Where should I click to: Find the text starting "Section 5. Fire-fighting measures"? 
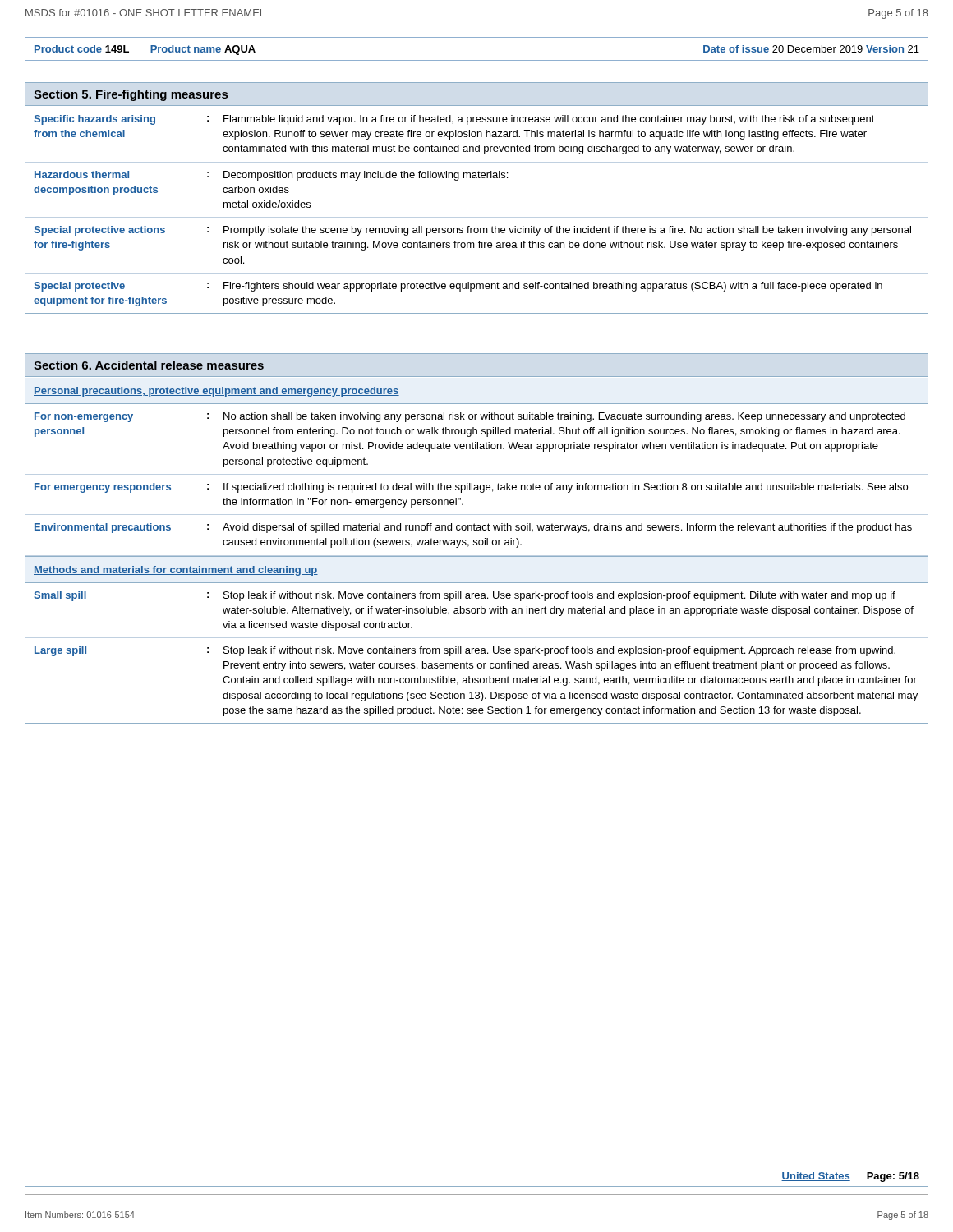[x=131, y=94]
